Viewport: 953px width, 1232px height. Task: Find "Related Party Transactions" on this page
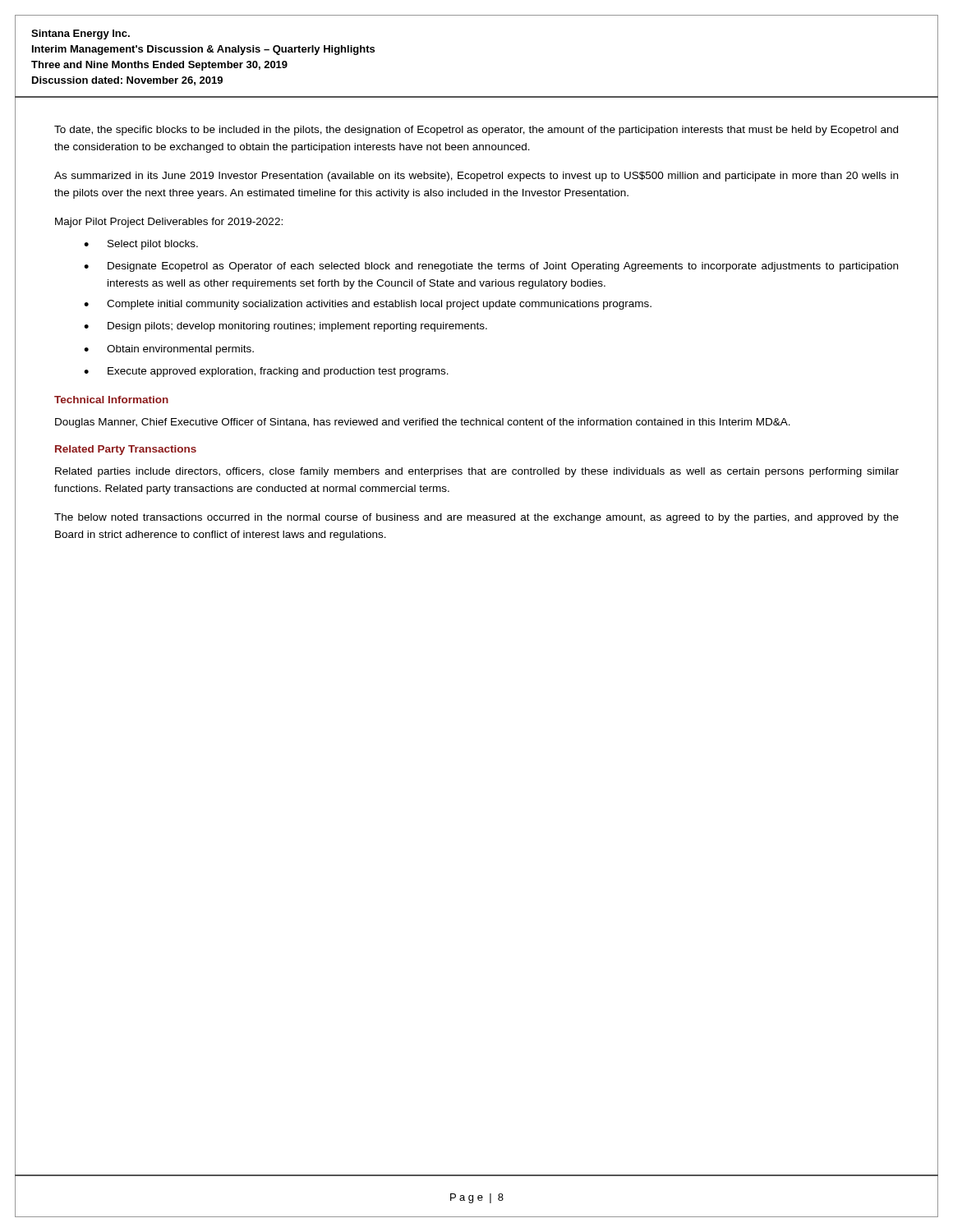point(125,449)
